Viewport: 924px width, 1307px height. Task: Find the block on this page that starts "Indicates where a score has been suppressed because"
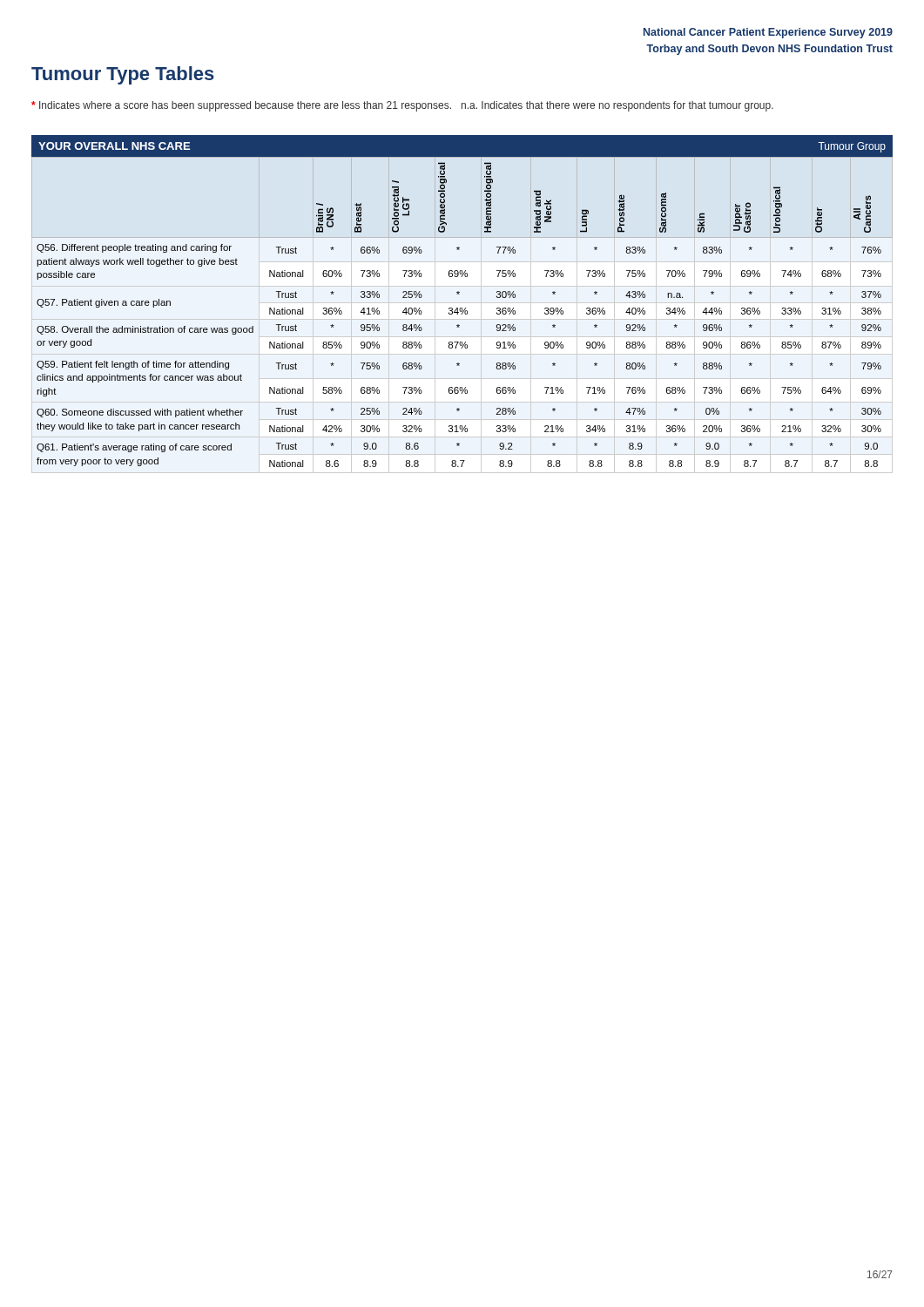[x=403, y=105]
